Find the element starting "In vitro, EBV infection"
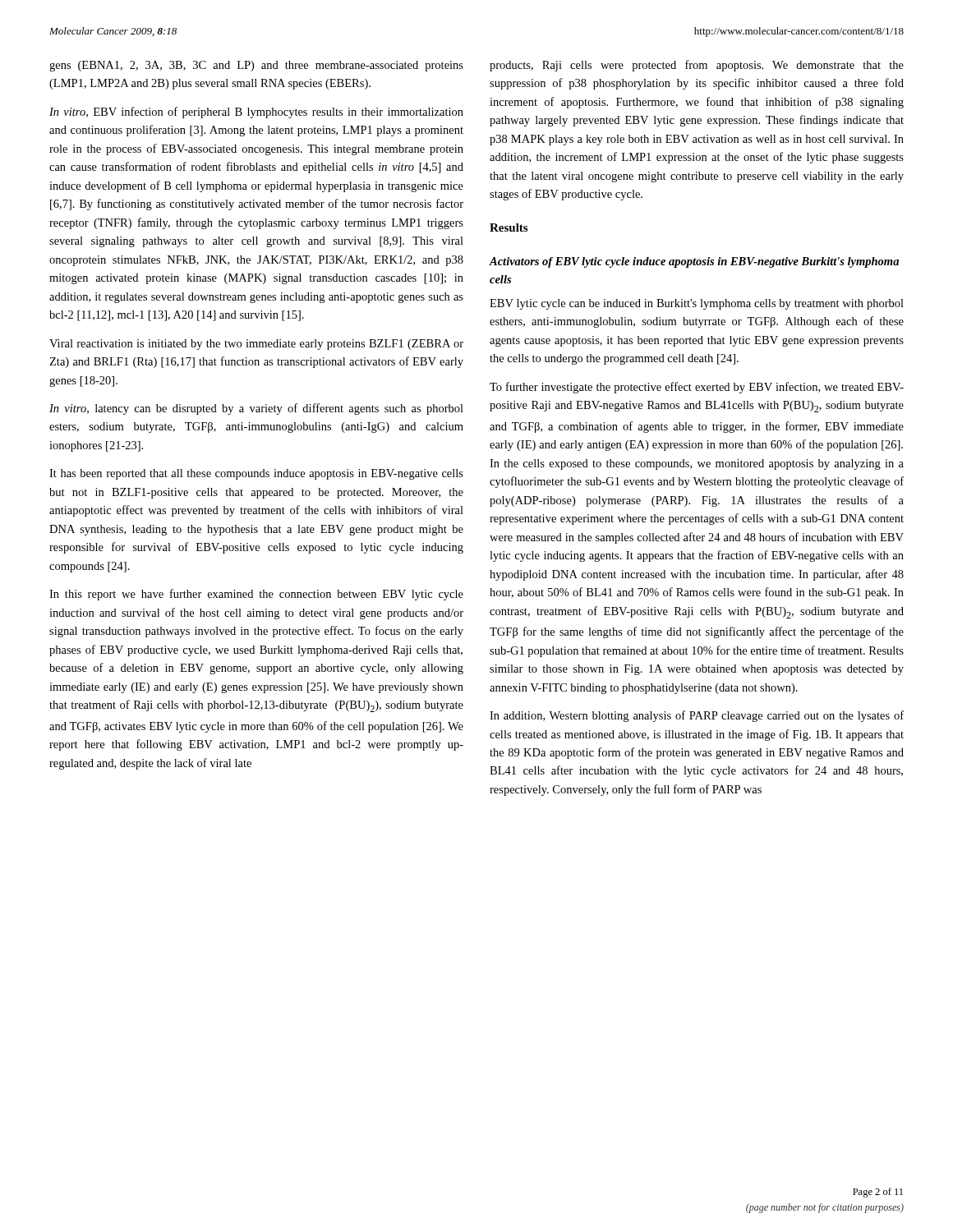This screenshot has height=1232, width=953. click(256, 213)
